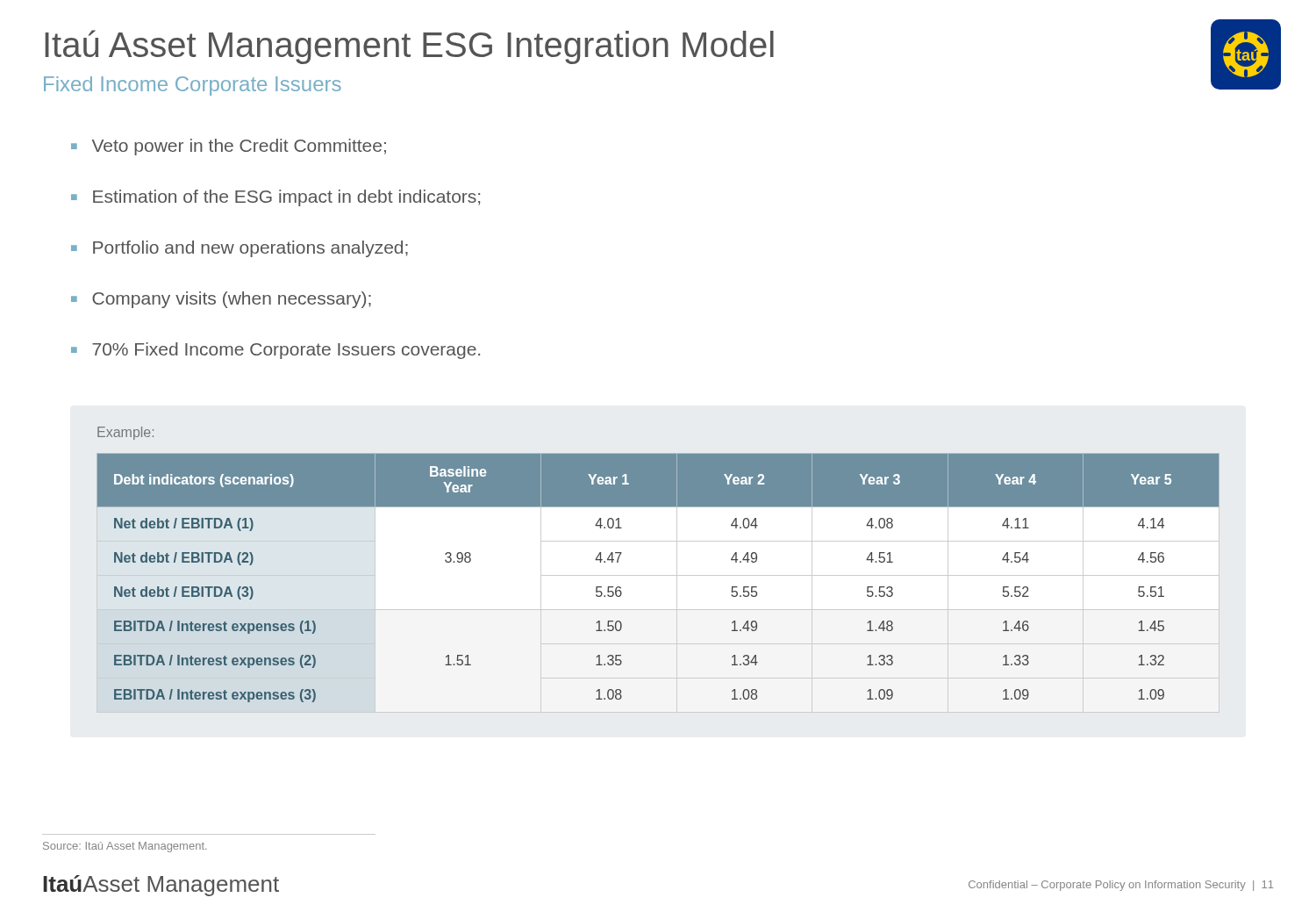1316x912 pixels.
Task: Point to "Source: Itaú Asset Management."
Action: pos(125,846)
